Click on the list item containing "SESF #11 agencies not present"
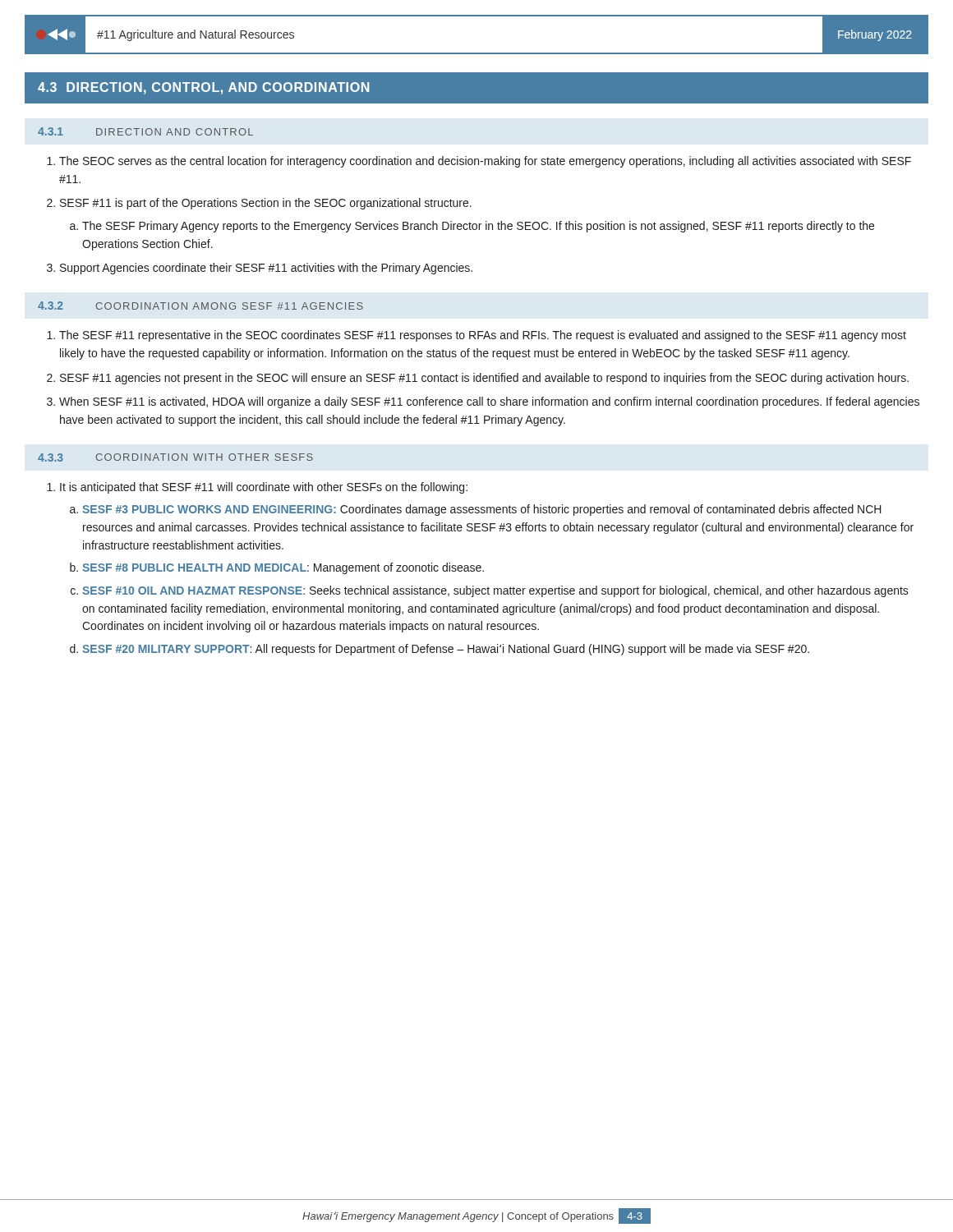The image size is (953, 1232). [x=484, y=377]
